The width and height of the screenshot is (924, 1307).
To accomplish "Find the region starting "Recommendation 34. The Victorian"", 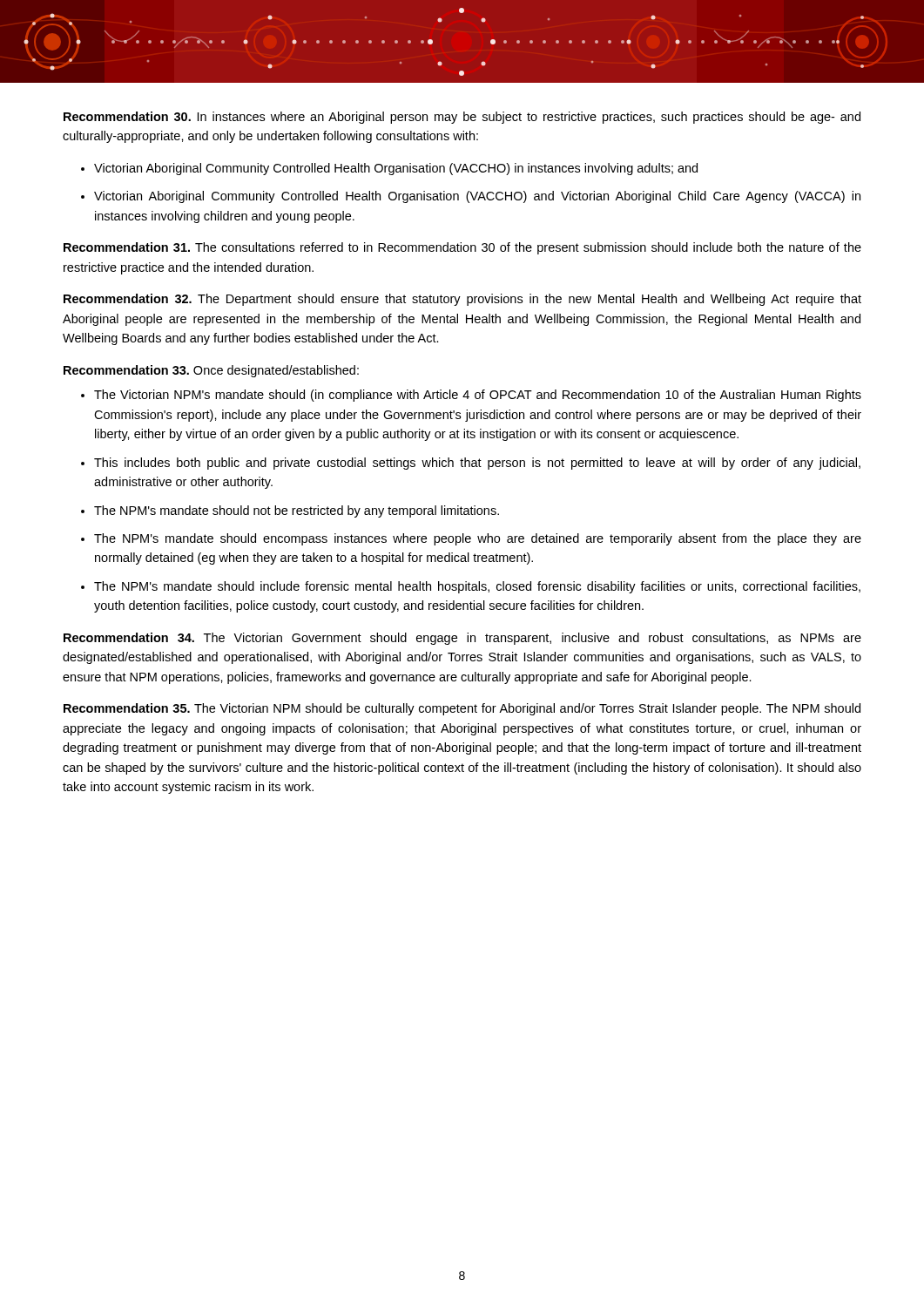I will (x=462, y=657).
